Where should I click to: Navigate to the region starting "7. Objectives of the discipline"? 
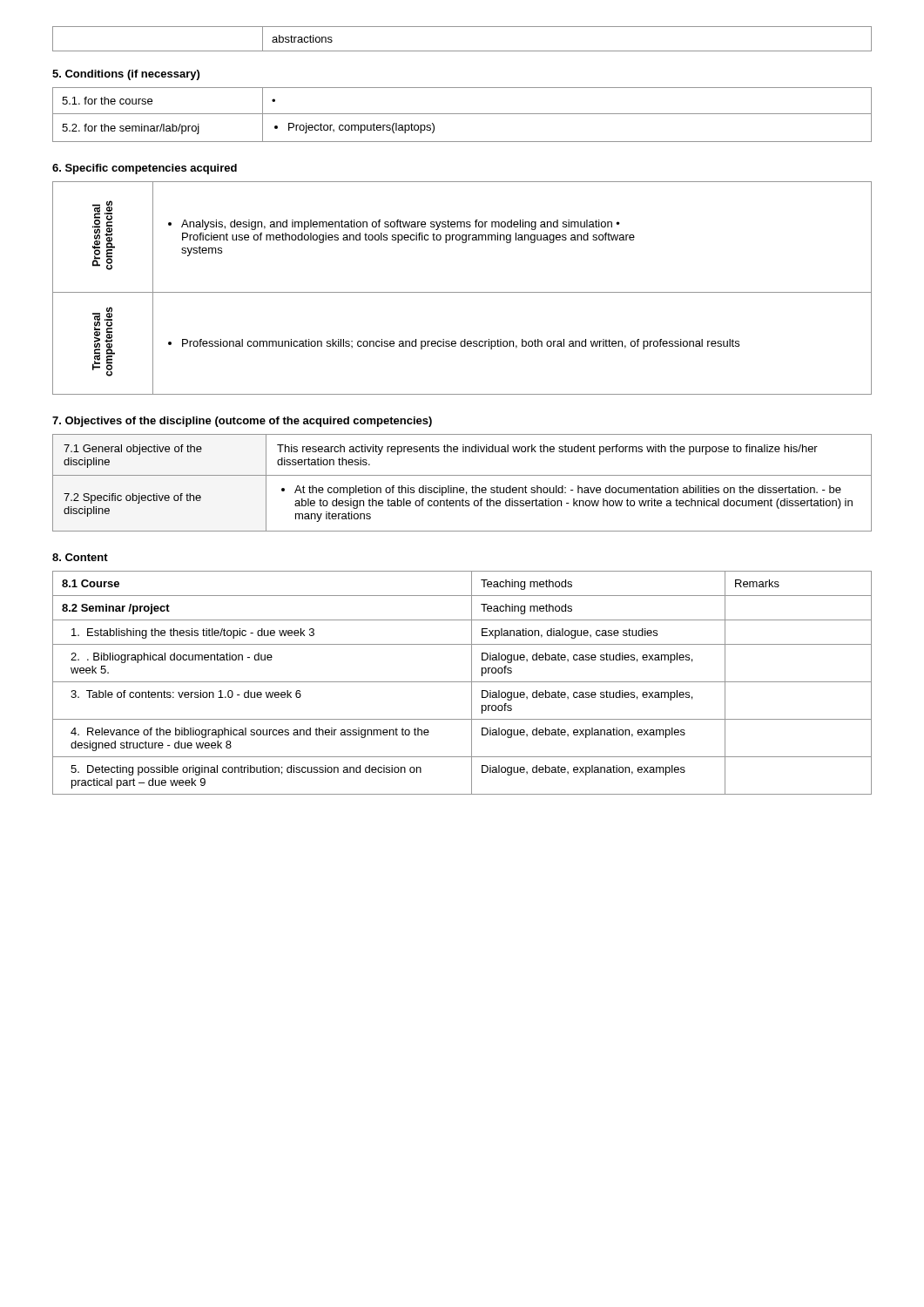click(242, 420)
